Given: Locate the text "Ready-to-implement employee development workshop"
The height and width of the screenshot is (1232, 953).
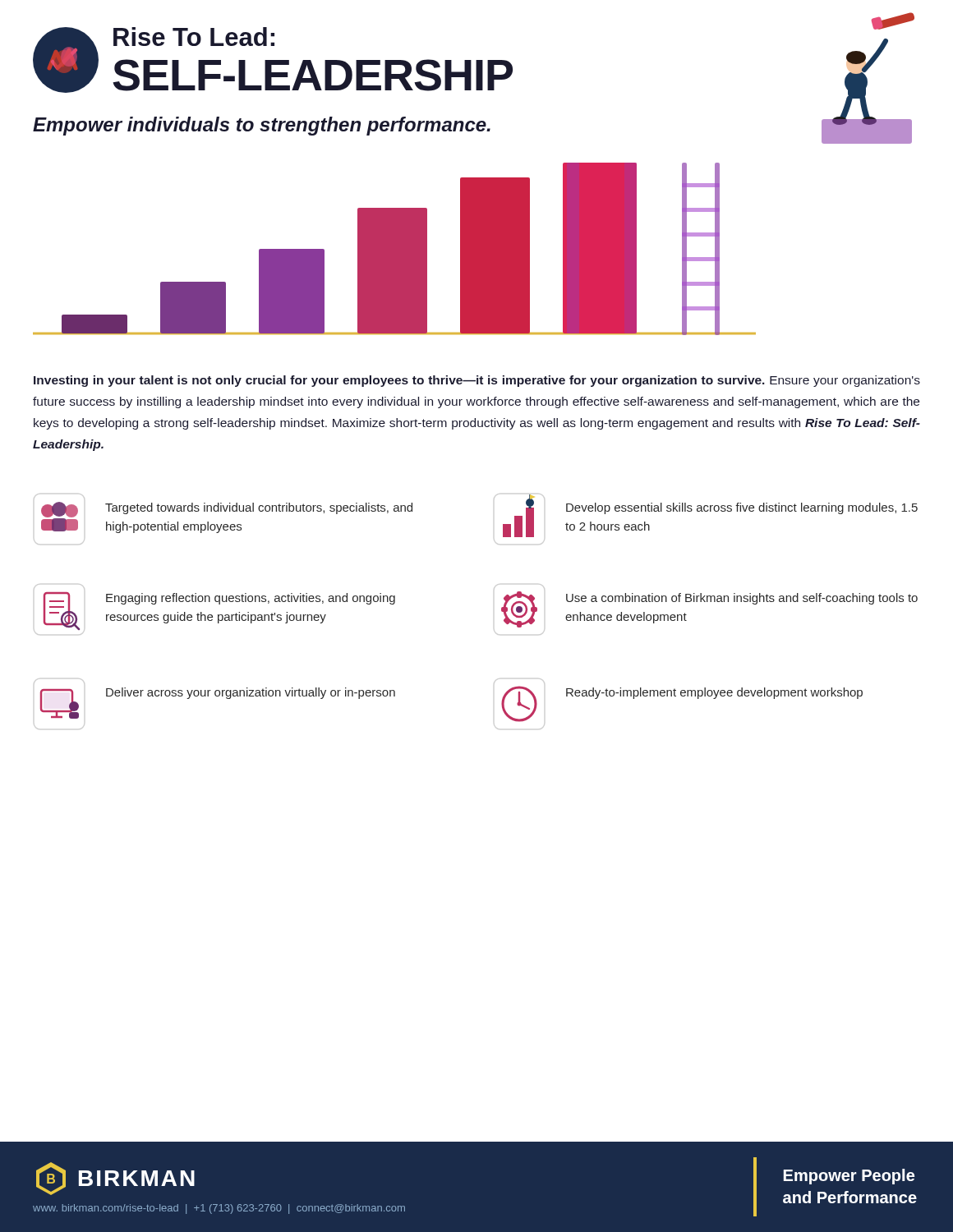Looking at the screenshot, I should [678, 706].
